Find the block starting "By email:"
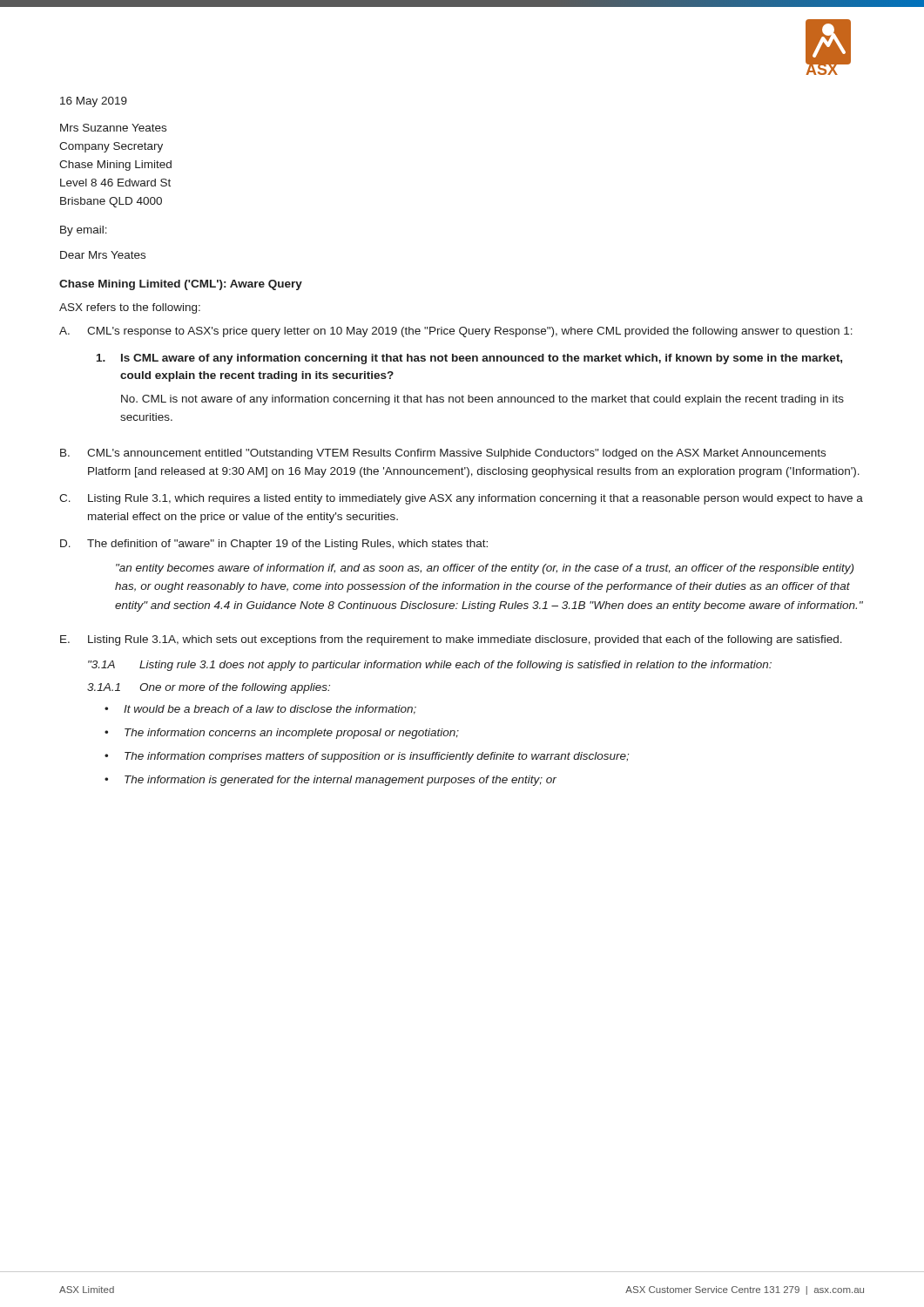Image resolution: width=924 pixels, height=1307 pixels. (x=83, y=229)
